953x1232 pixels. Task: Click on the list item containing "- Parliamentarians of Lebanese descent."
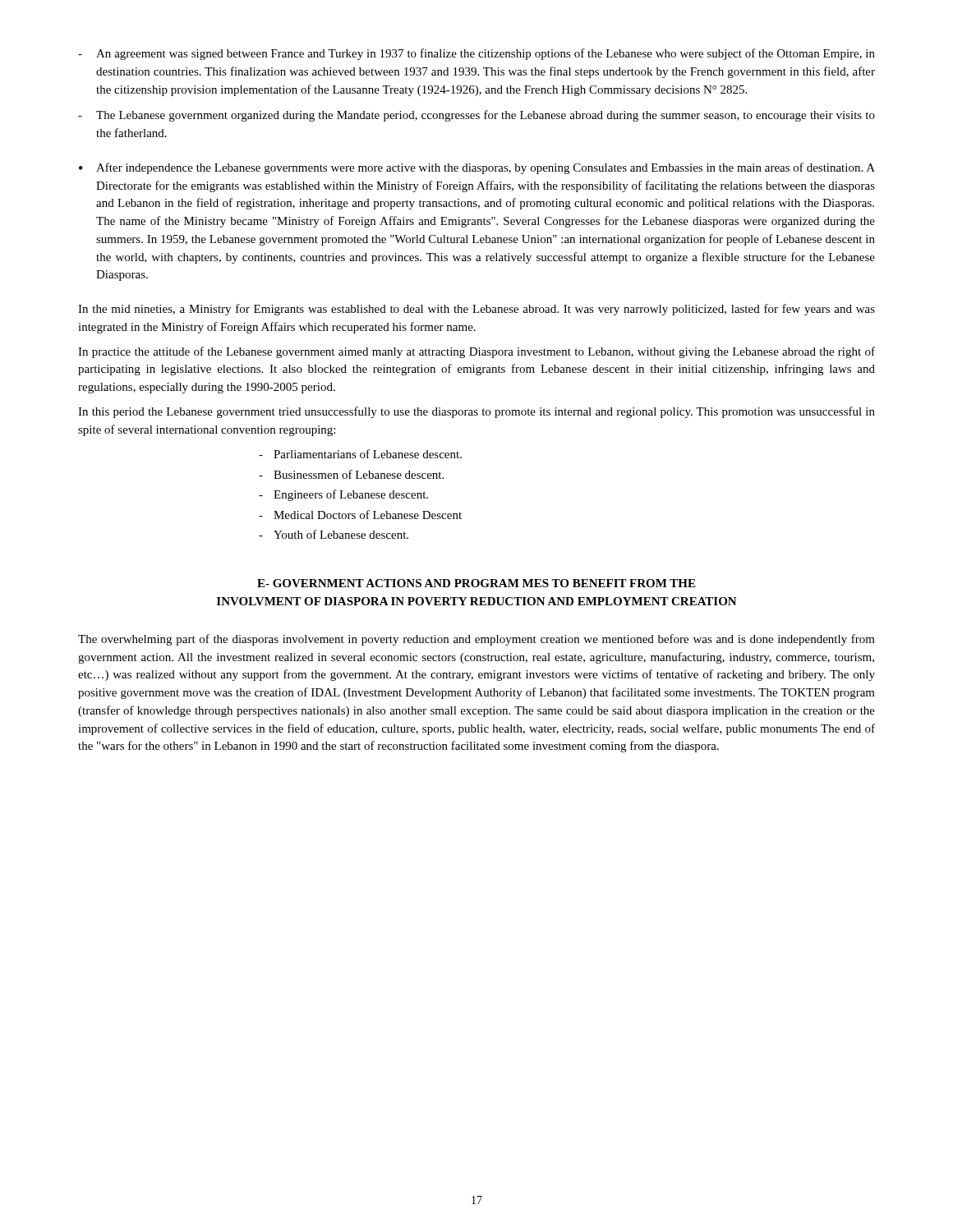pyautogui.click(x=361, y=455)
